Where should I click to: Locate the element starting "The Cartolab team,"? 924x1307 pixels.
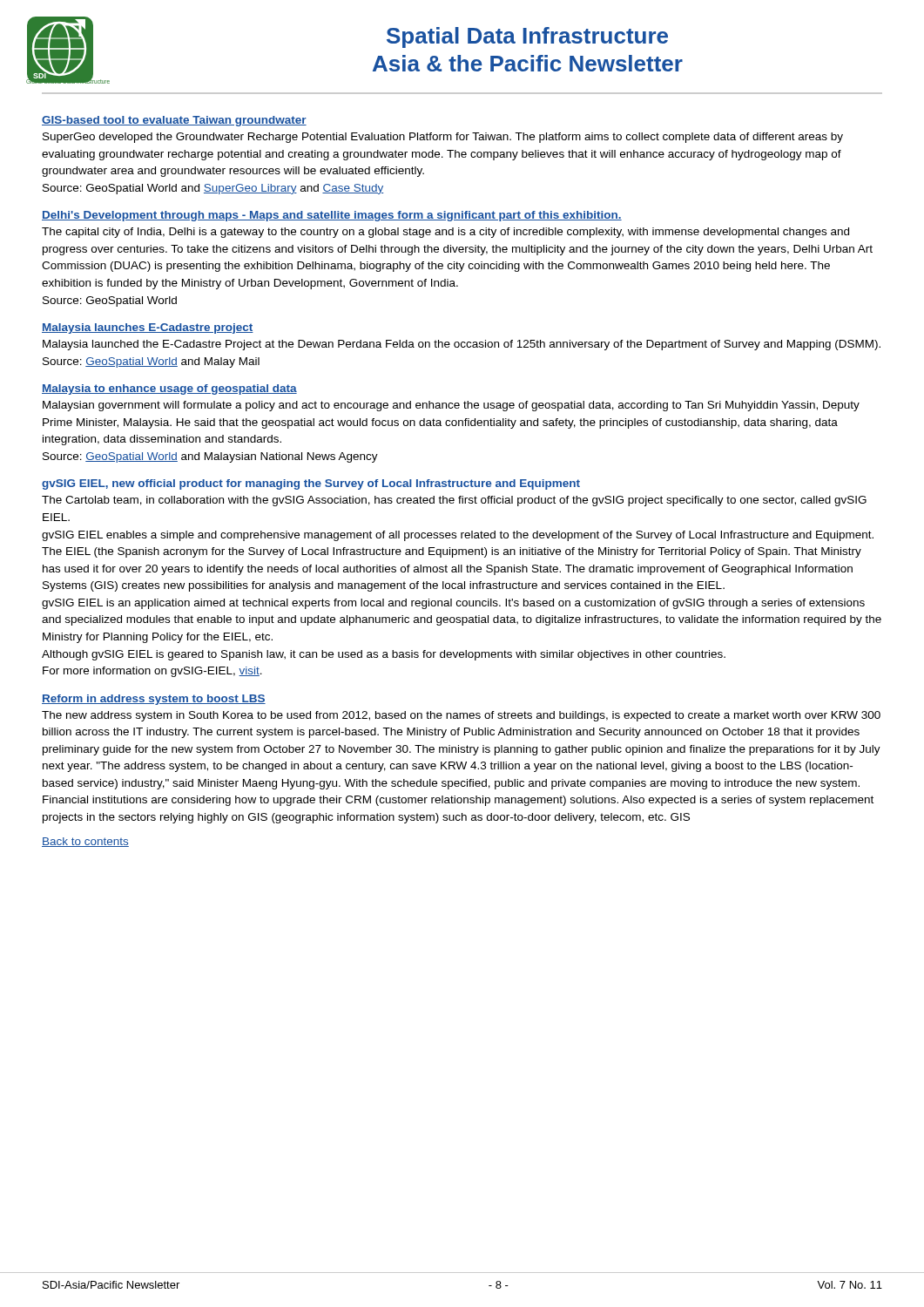tap(462, 585)
